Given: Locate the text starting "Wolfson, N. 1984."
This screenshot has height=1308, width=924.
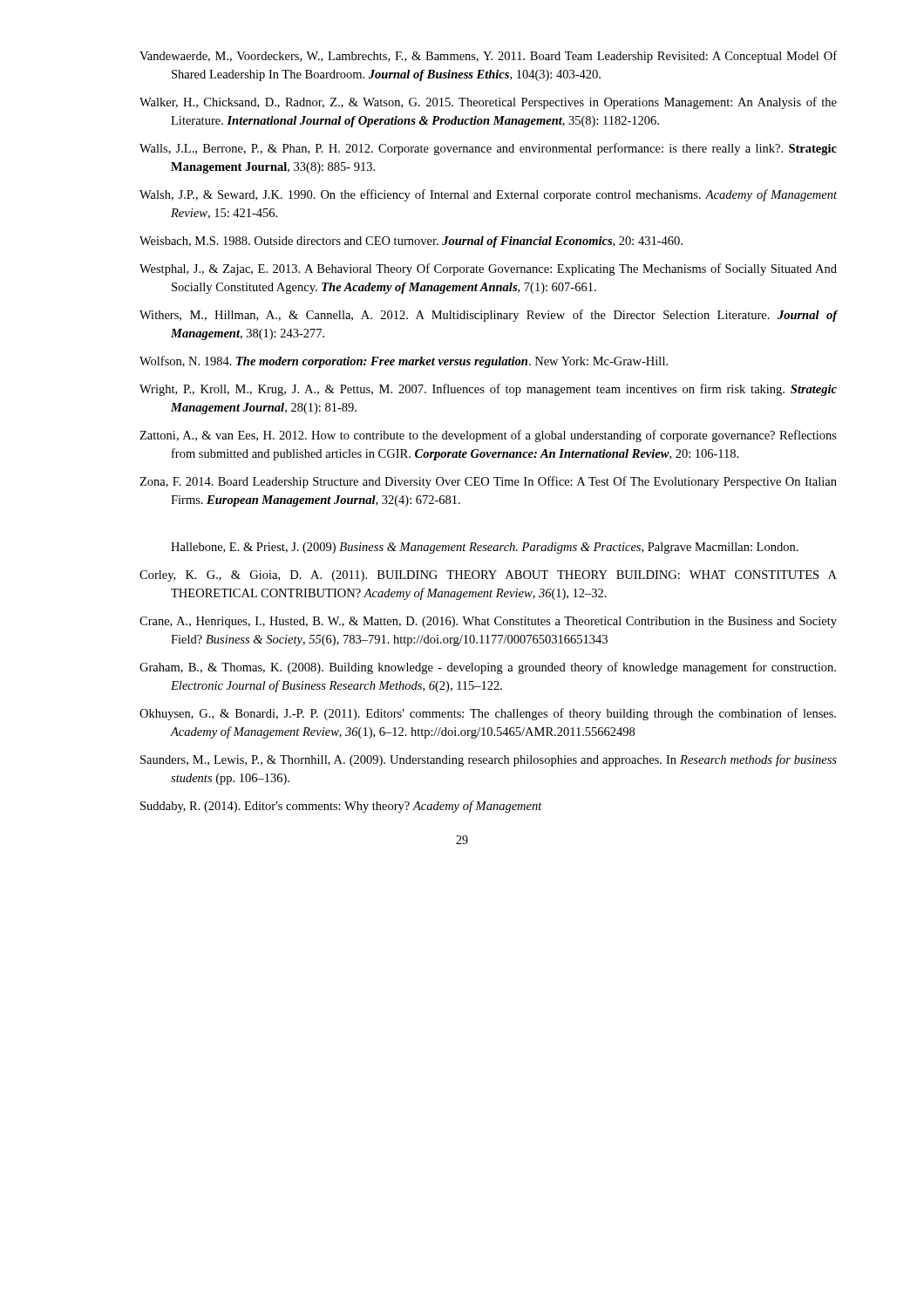Looking at the screenshot, I should tap(404, 361).
